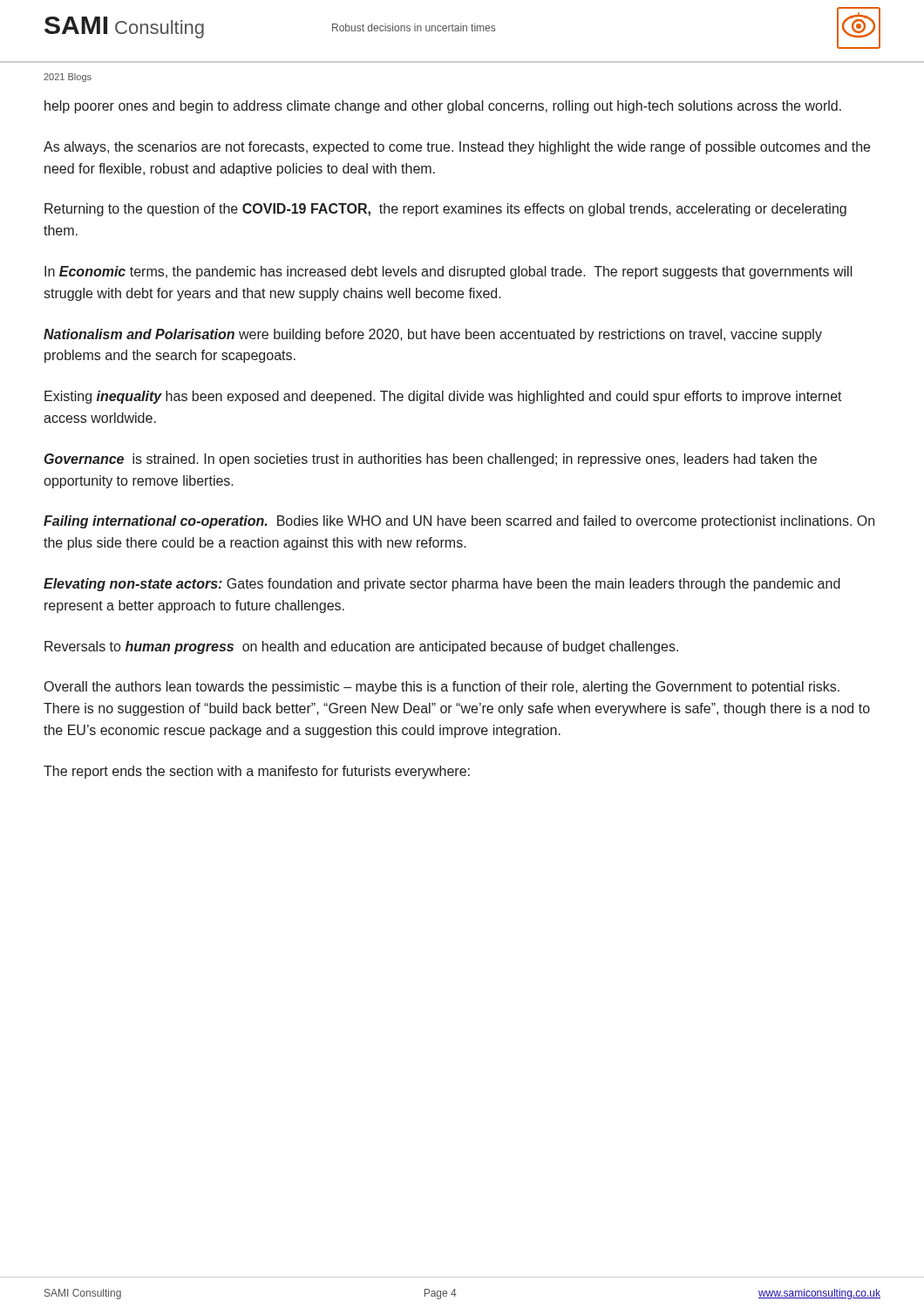
Task: Select the region starting "Nationalism and Polarisation were building before"
Action: [462, 346]
